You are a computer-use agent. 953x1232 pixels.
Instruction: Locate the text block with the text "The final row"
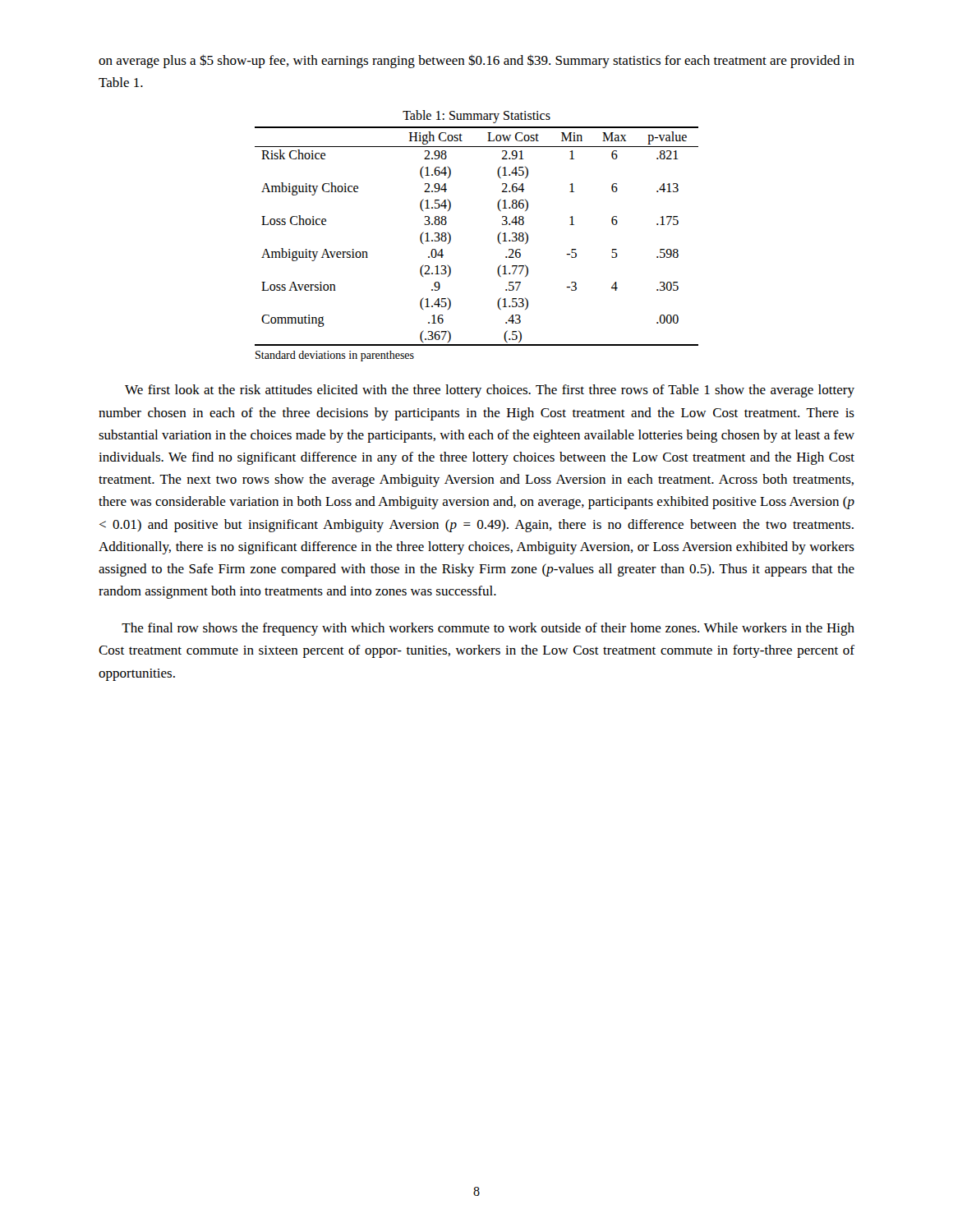click(x=476, y=650)
